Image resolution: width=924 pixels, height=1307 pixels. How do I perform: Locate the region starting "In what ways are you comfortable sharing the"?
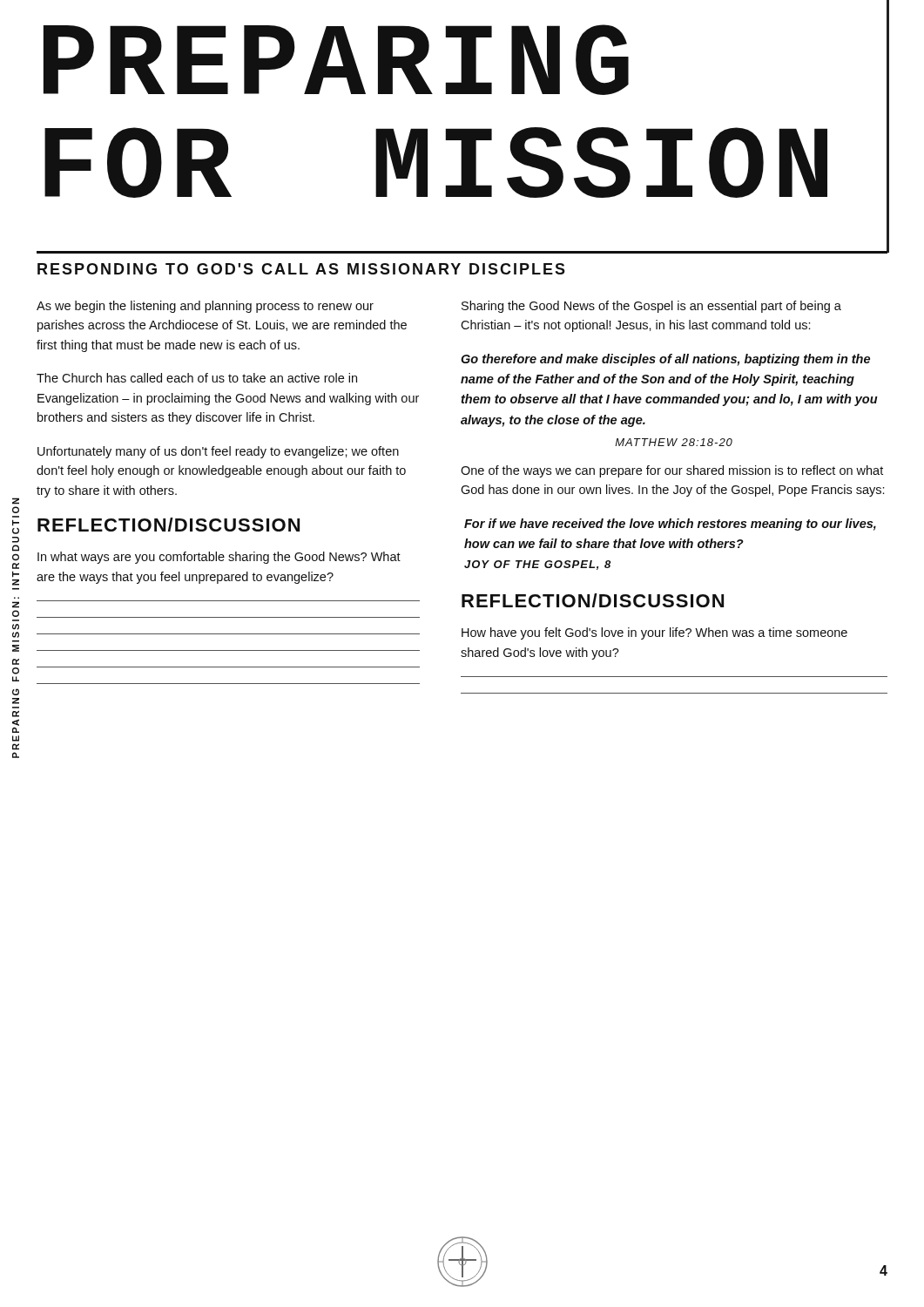[218, 567]
